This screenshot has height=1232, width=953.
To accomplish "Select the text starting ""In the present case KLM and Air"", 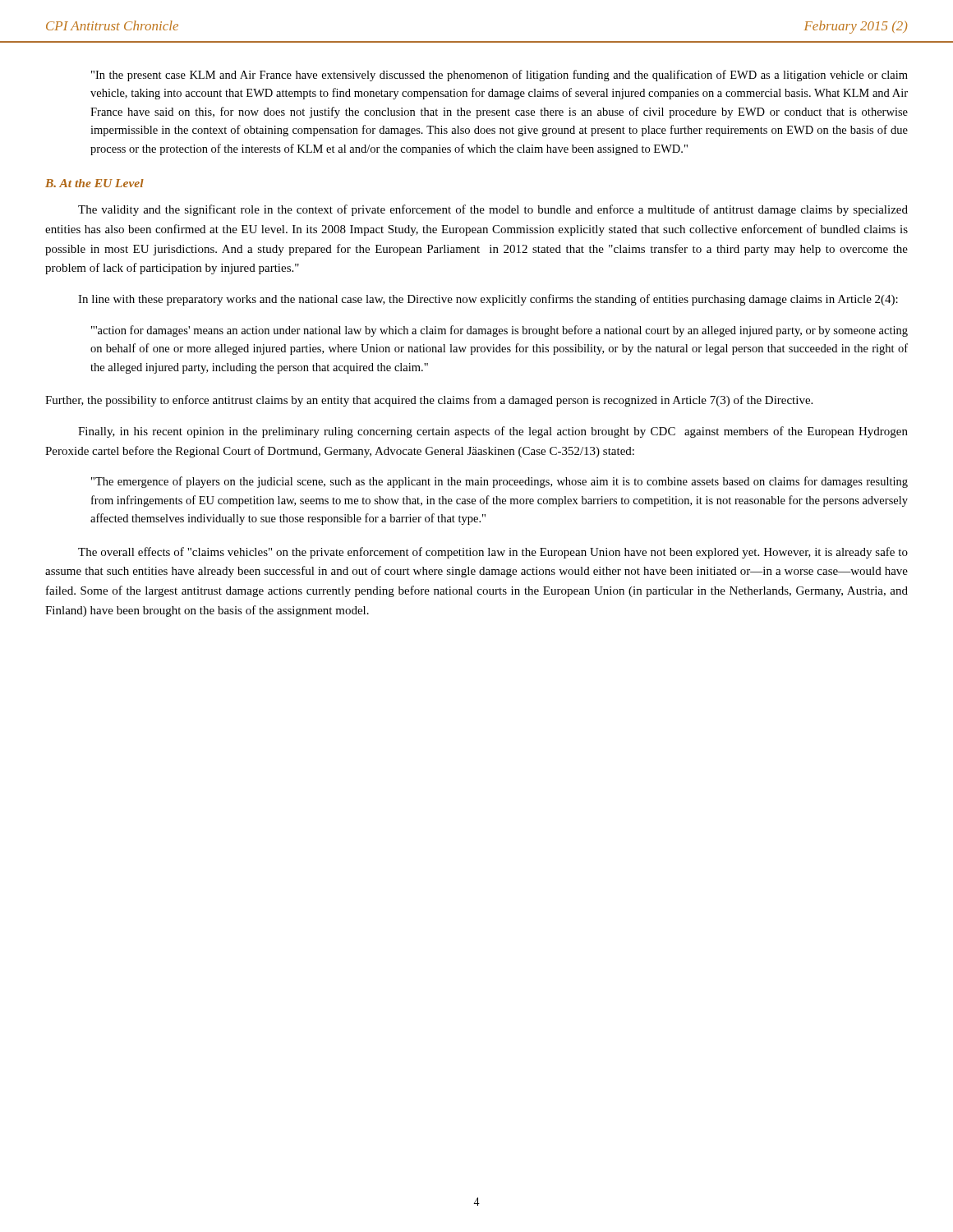I will point(499,112).
